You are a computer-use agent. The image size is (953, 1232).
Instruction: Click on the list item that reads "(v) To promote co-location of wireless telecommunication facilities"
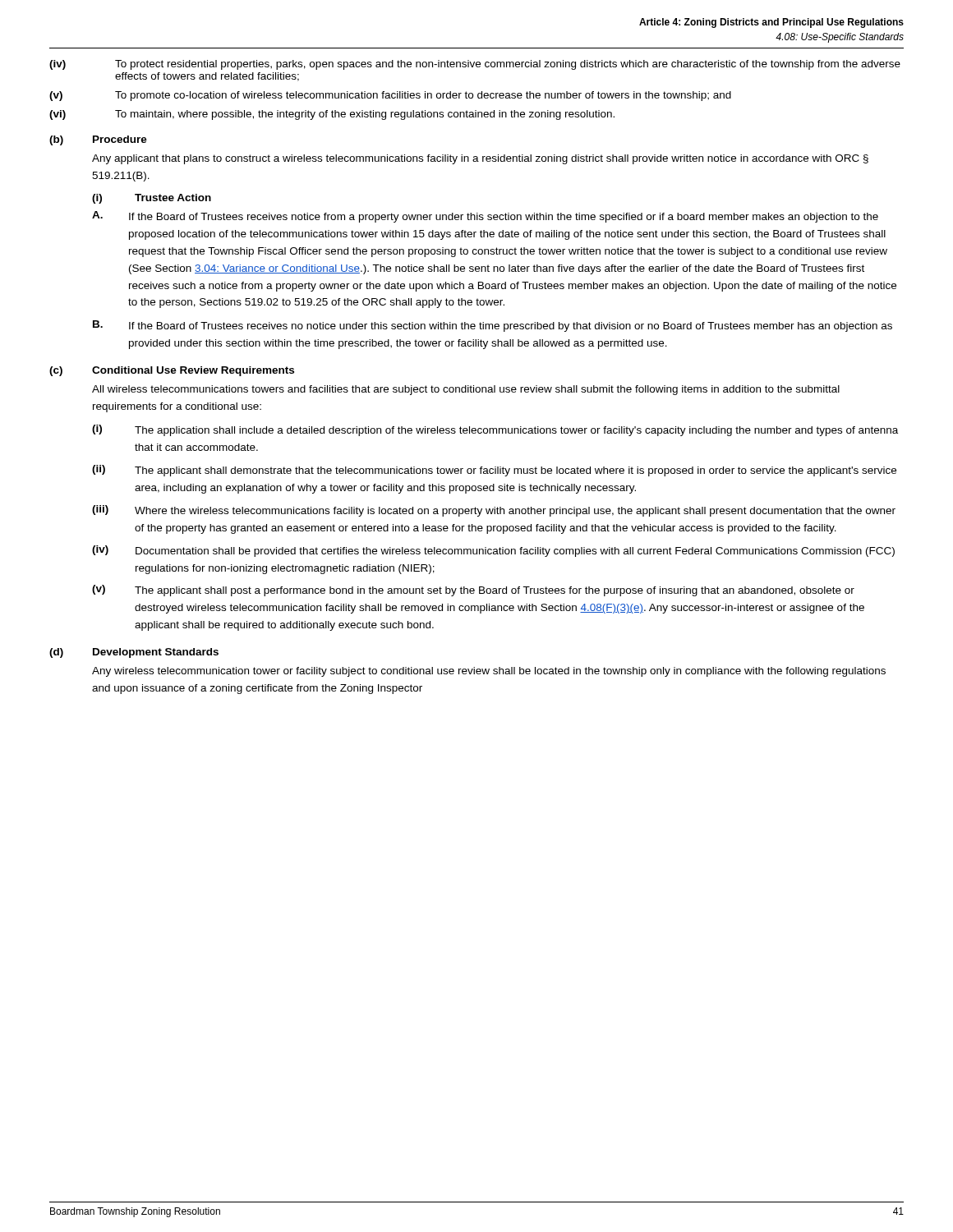[476, 95]
